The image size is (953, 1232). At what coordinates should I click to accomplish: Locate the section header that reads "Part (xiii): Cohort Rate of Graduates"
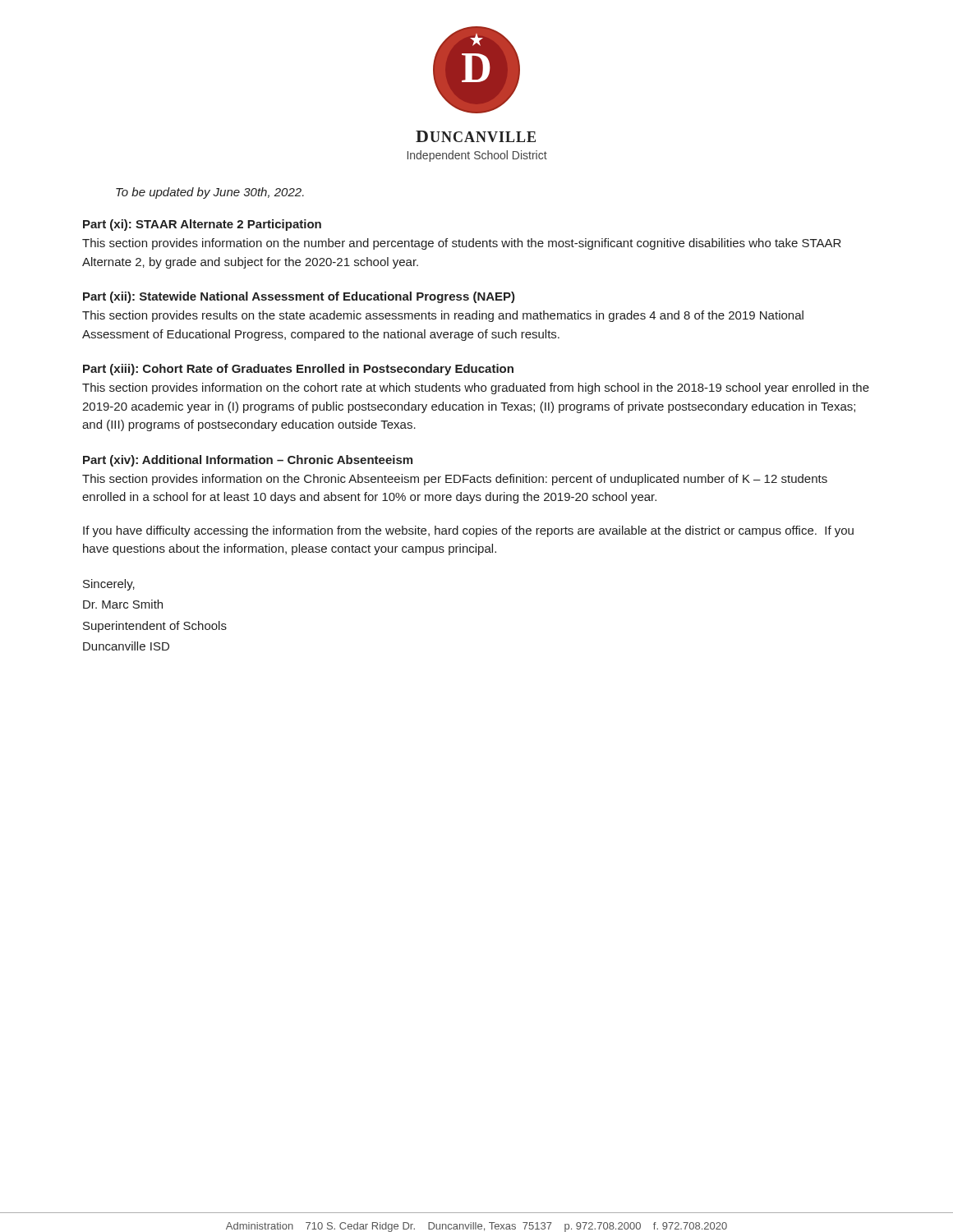298,368
